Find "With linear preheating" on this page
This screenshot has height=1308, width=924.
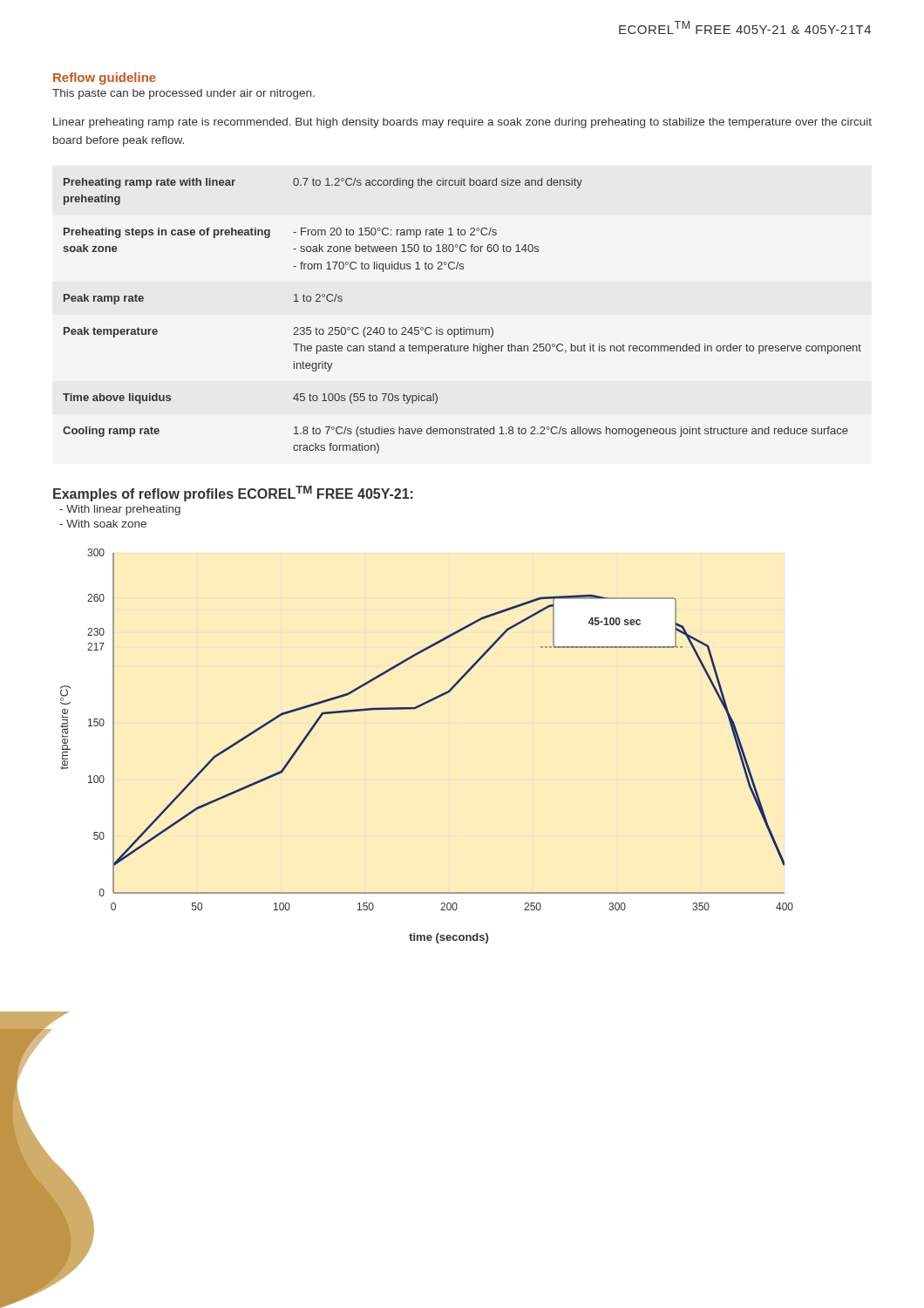(120, 509)
